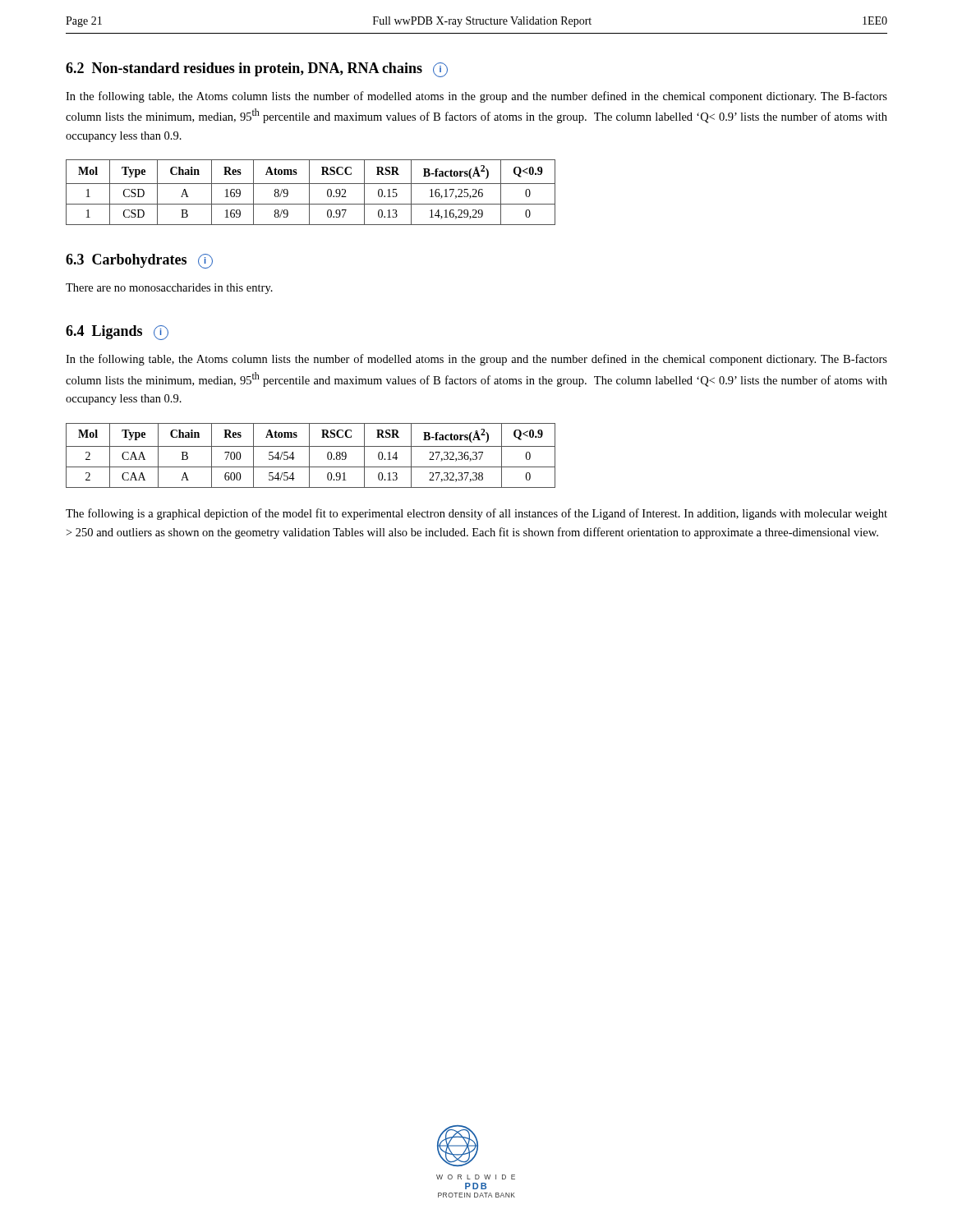The width and height of the screenshot is (953, 1232).
Task: Find the block starting "There are no monosaccharides in"
Action: click(169, 287)
